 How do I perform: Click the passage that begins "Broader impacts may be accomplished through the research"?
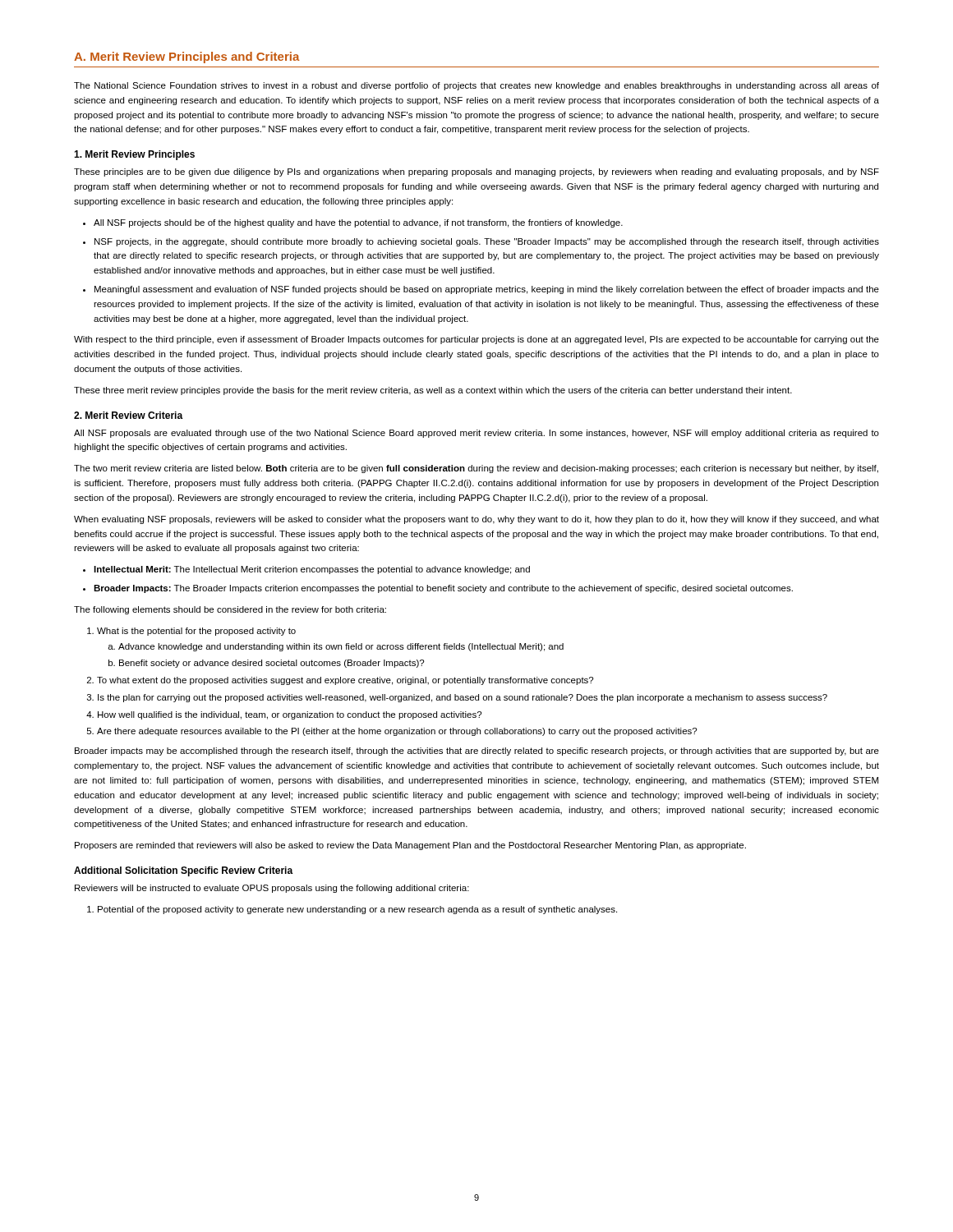476,787
